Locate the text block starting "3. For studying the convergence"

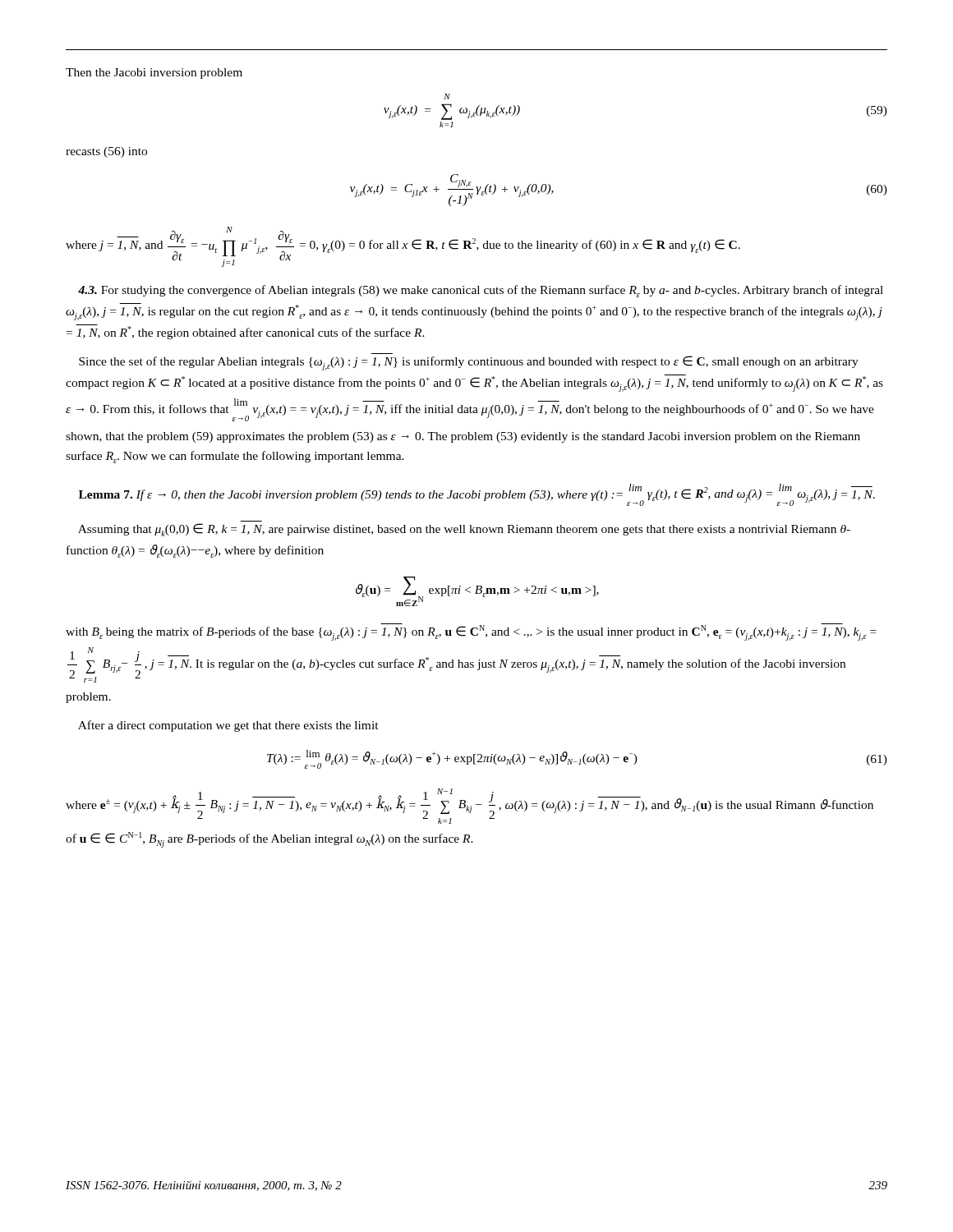(475, 311)
